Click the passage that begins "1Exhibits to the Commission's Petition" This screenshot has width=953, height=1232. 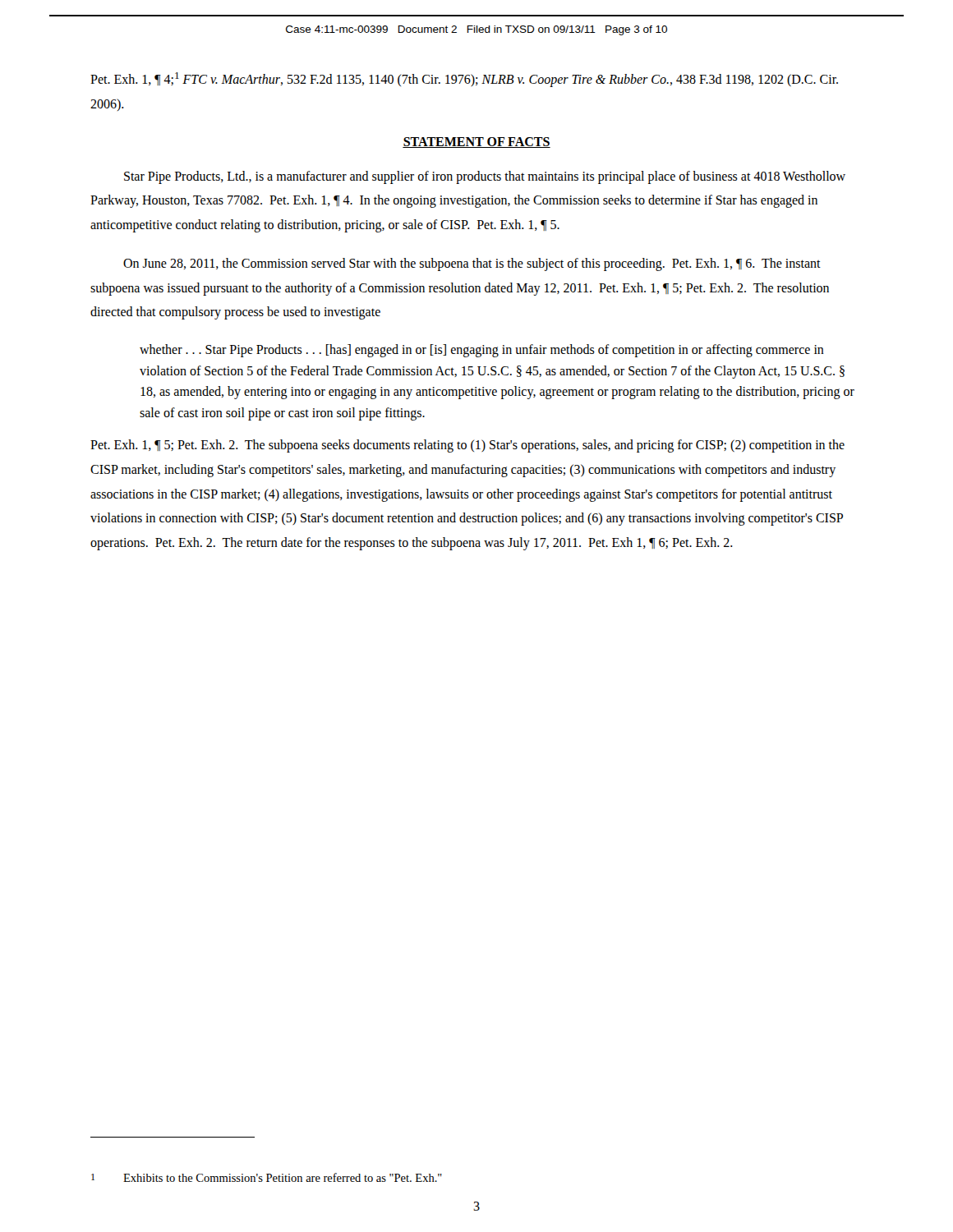[267, 1177]
